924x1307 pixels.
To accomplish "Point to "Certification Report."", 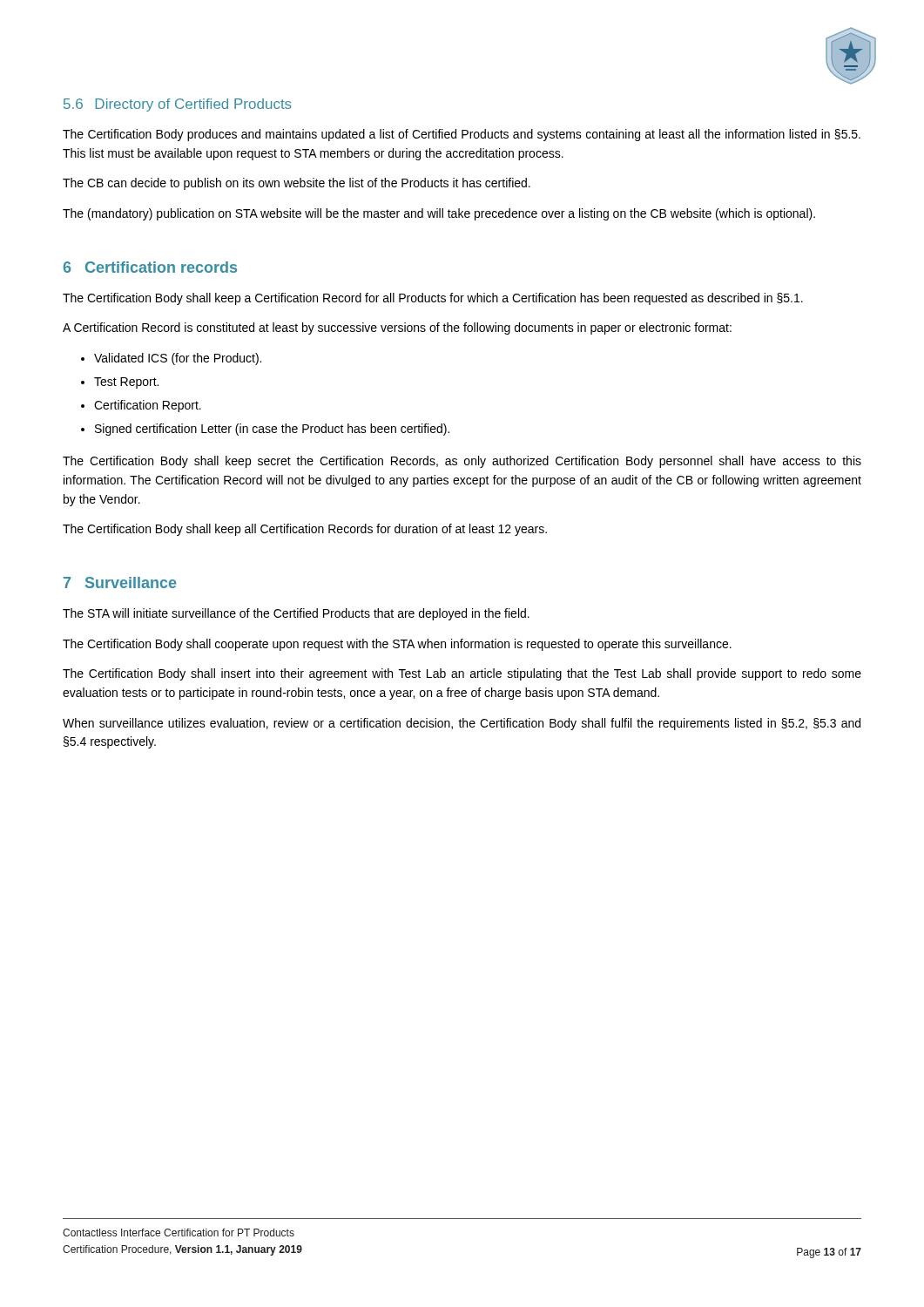I will coord(141,406).
